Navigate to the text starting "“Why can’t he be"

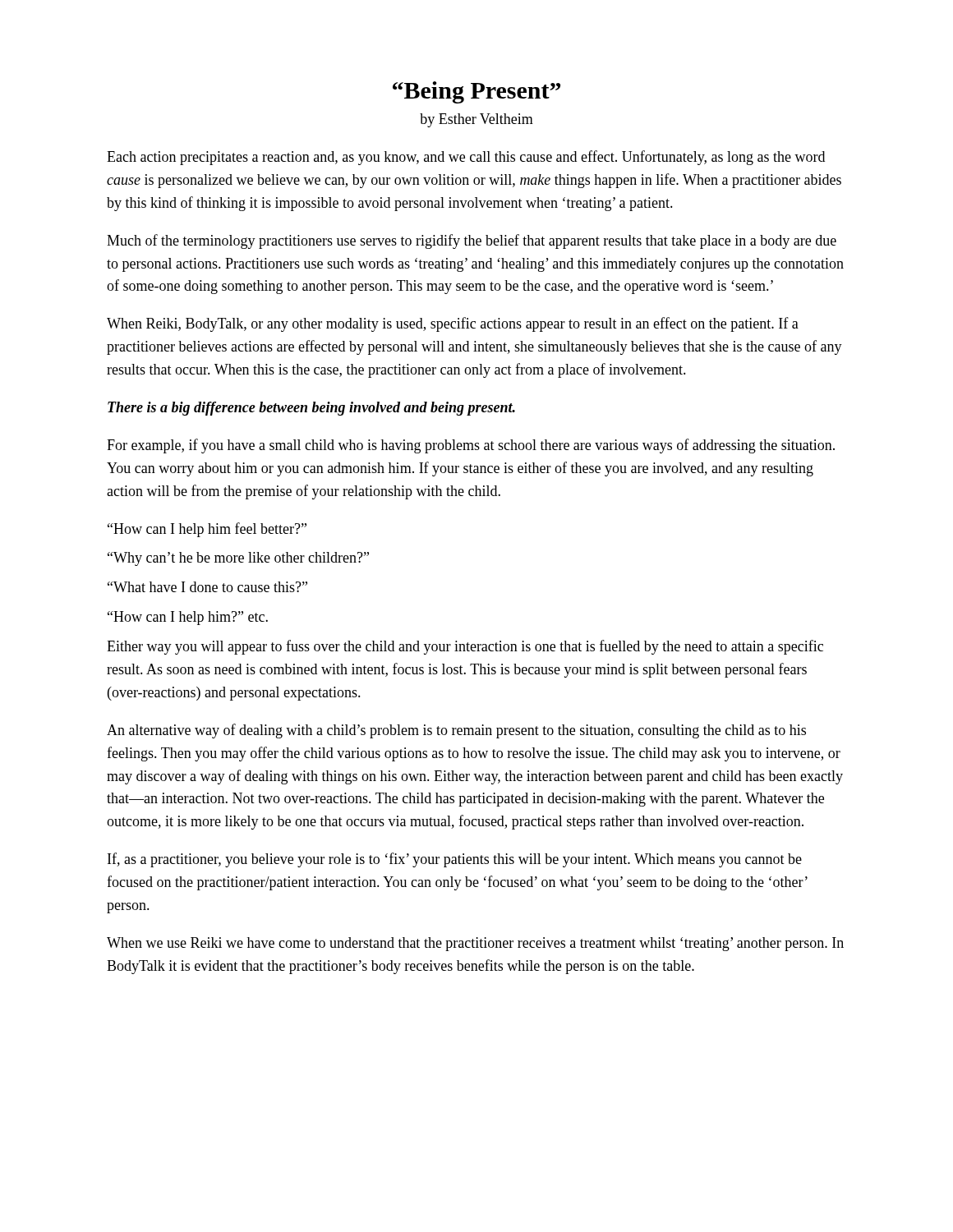point(238,558)
